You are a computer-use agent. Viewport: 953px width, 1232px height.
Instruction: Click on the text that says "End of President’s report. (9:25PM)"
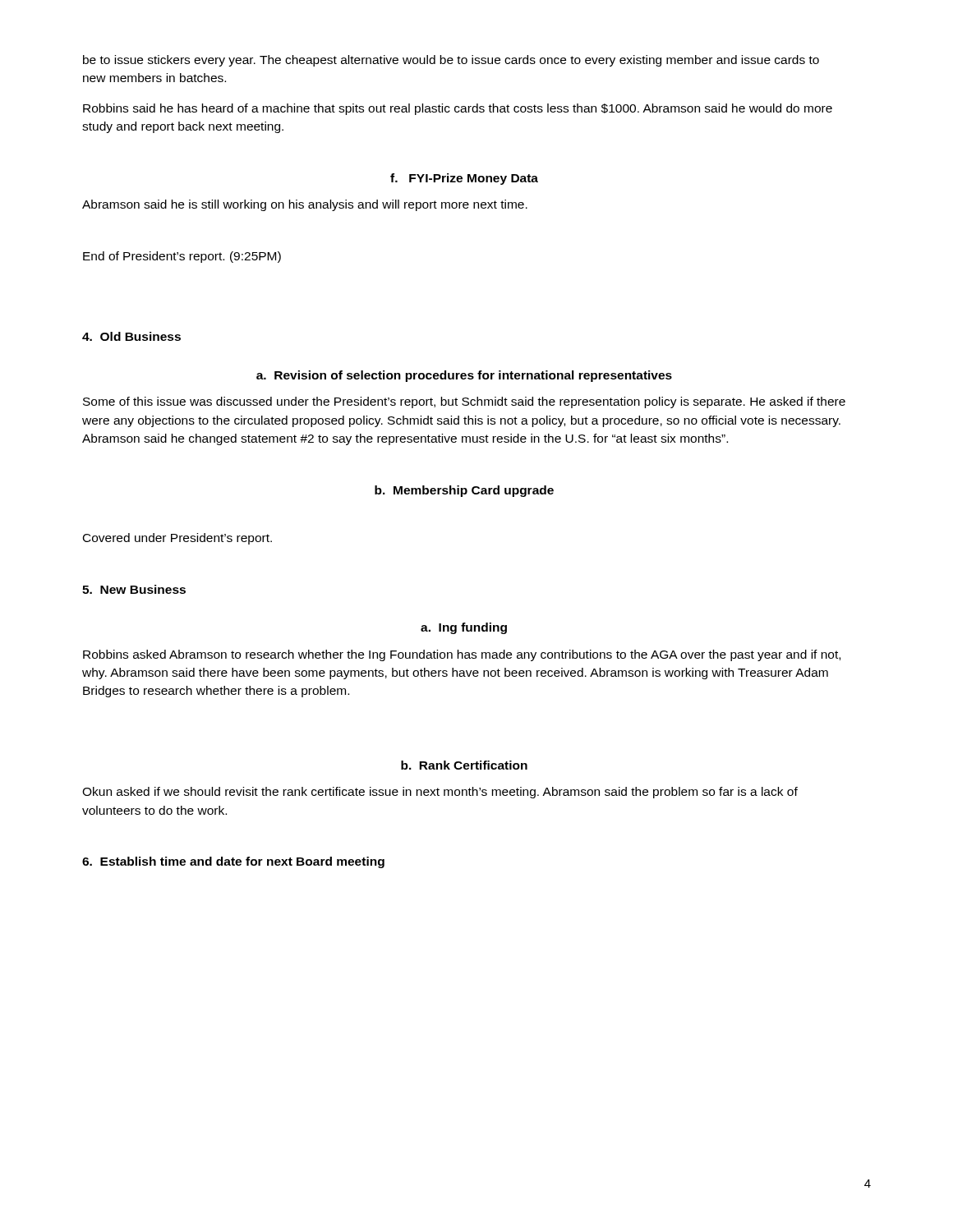182,256
